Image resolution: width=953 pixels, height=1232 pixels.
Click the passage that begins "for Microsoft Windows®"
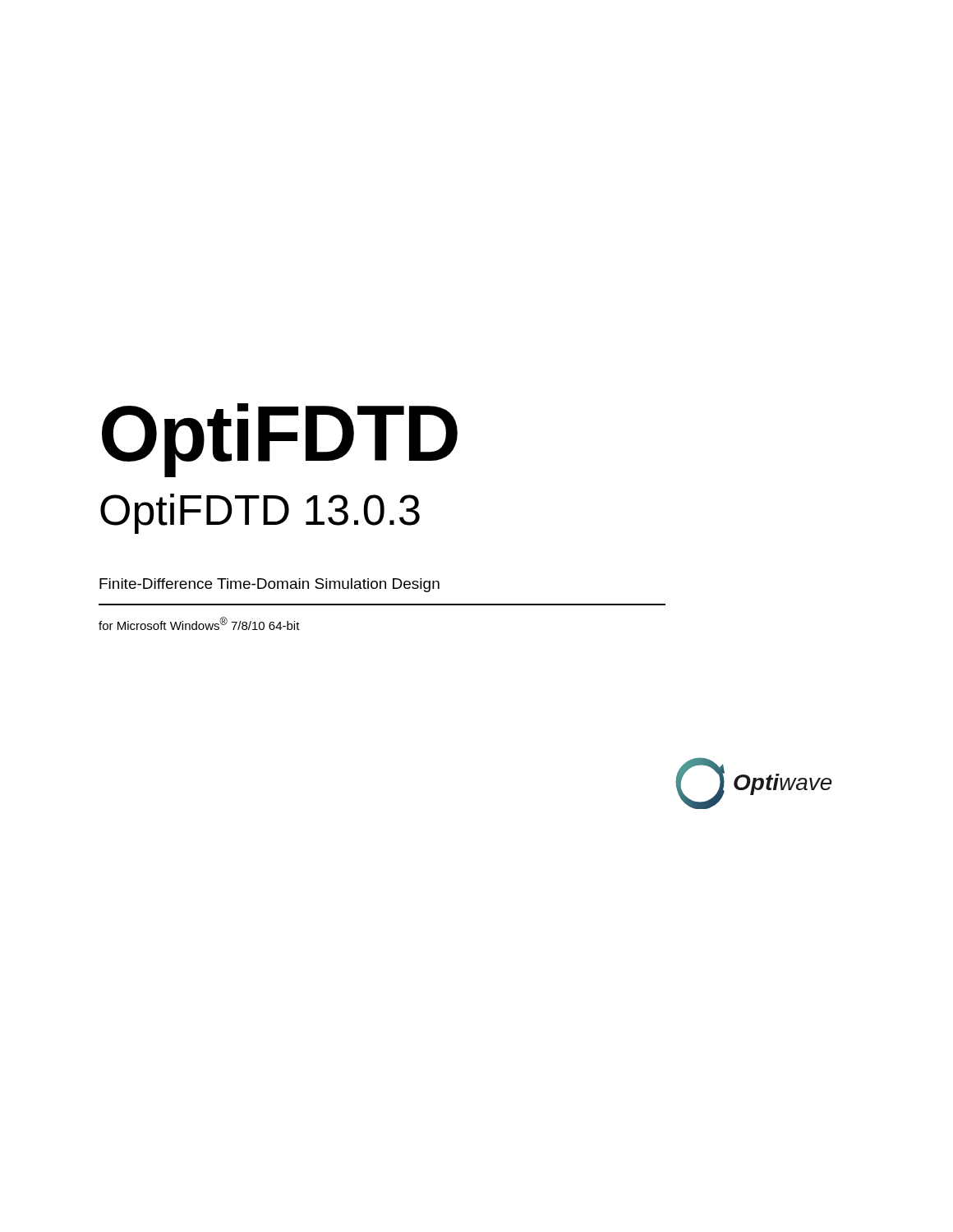tap(199, 624)
